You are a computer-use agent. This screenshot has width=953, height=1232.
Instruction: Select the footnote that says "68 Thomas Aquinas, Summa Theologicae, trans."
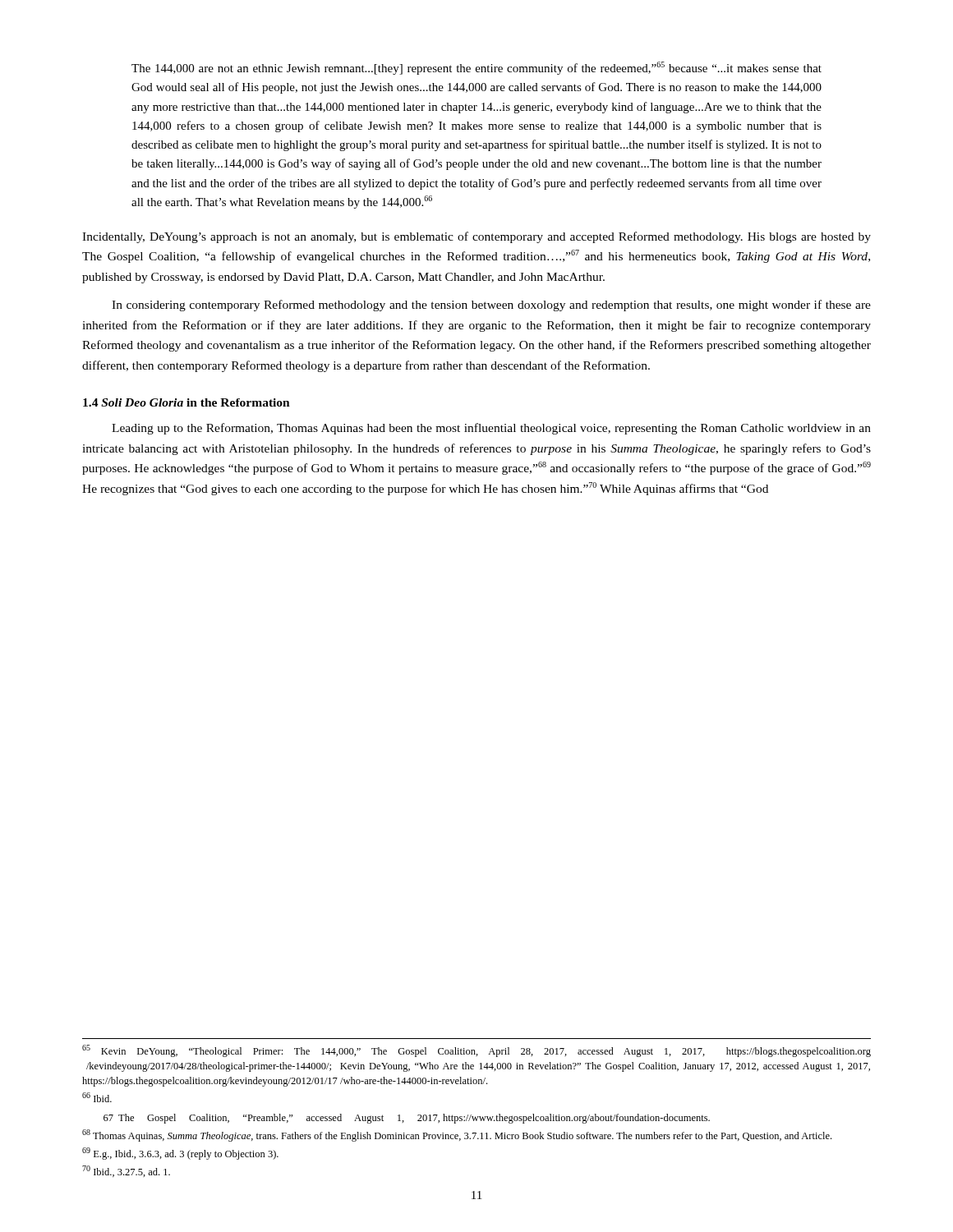[x=457, y=1135]
